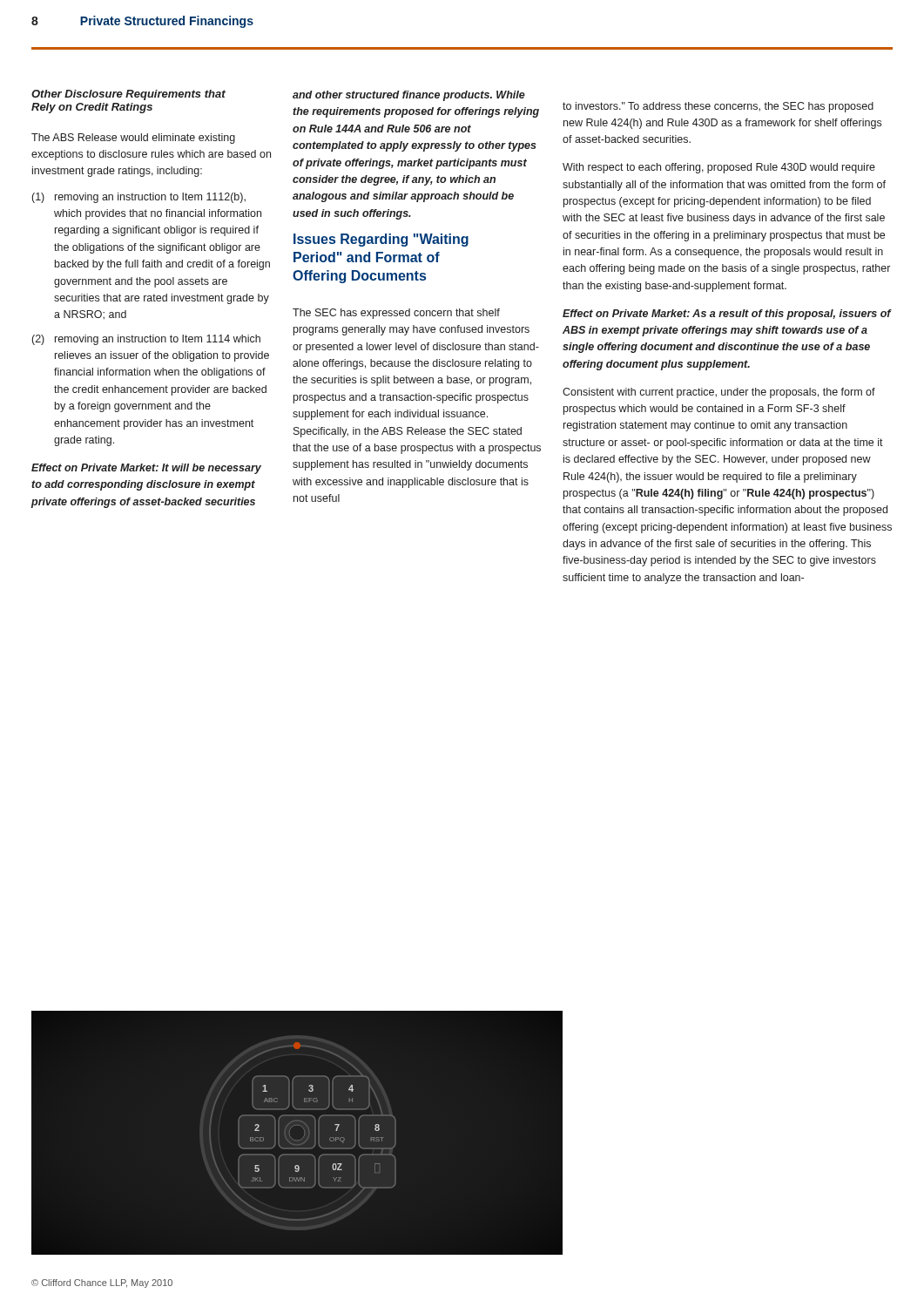Click on the list item with the text "(2) removing an"
This screenshot has width=924, height=1307.
(152, 390)
